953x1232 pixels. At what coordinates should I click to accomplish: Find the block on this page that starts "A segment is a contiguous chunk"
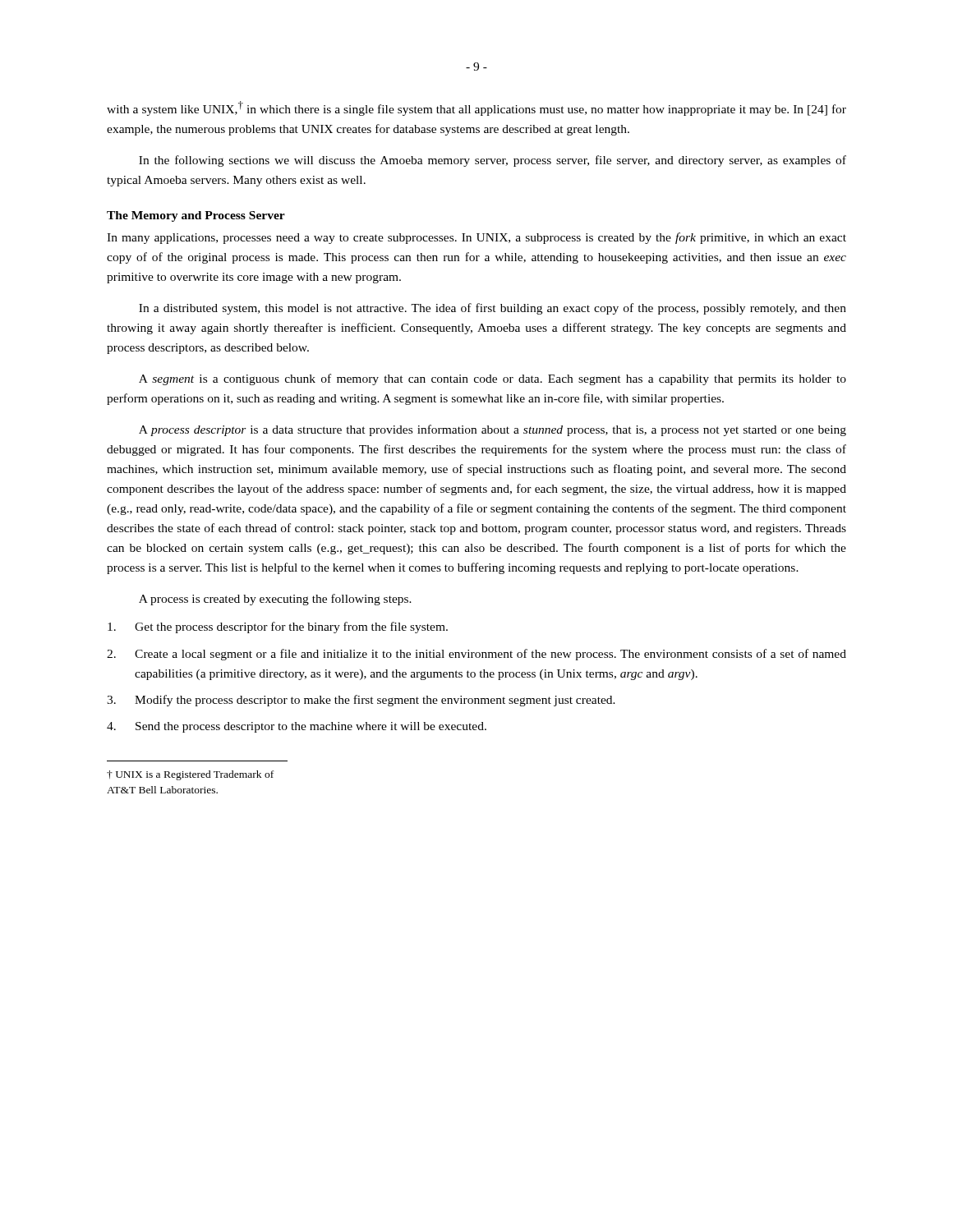point(476,388)
